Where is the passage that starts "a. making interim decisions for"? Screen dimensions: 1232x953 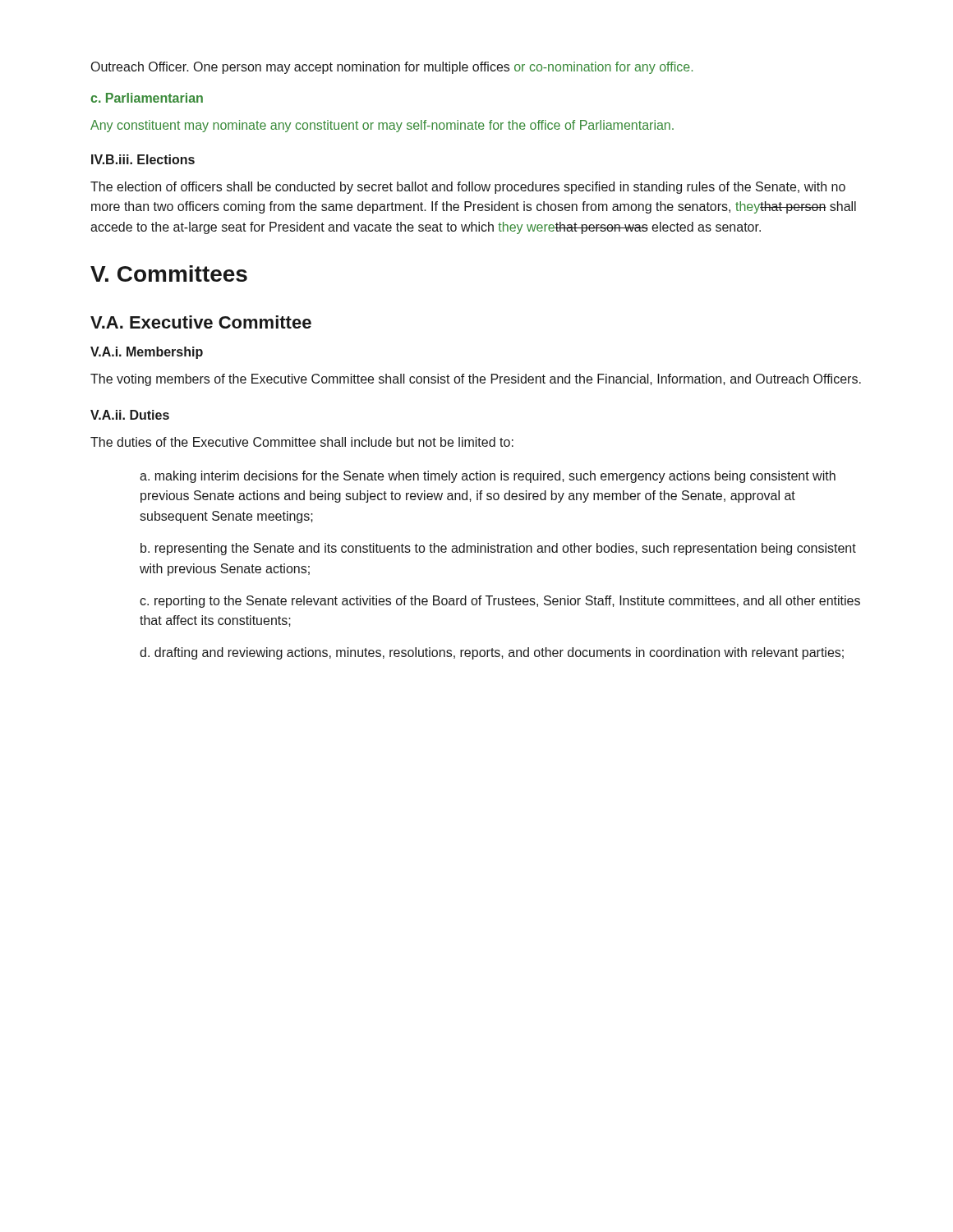[x=501, y=497]
